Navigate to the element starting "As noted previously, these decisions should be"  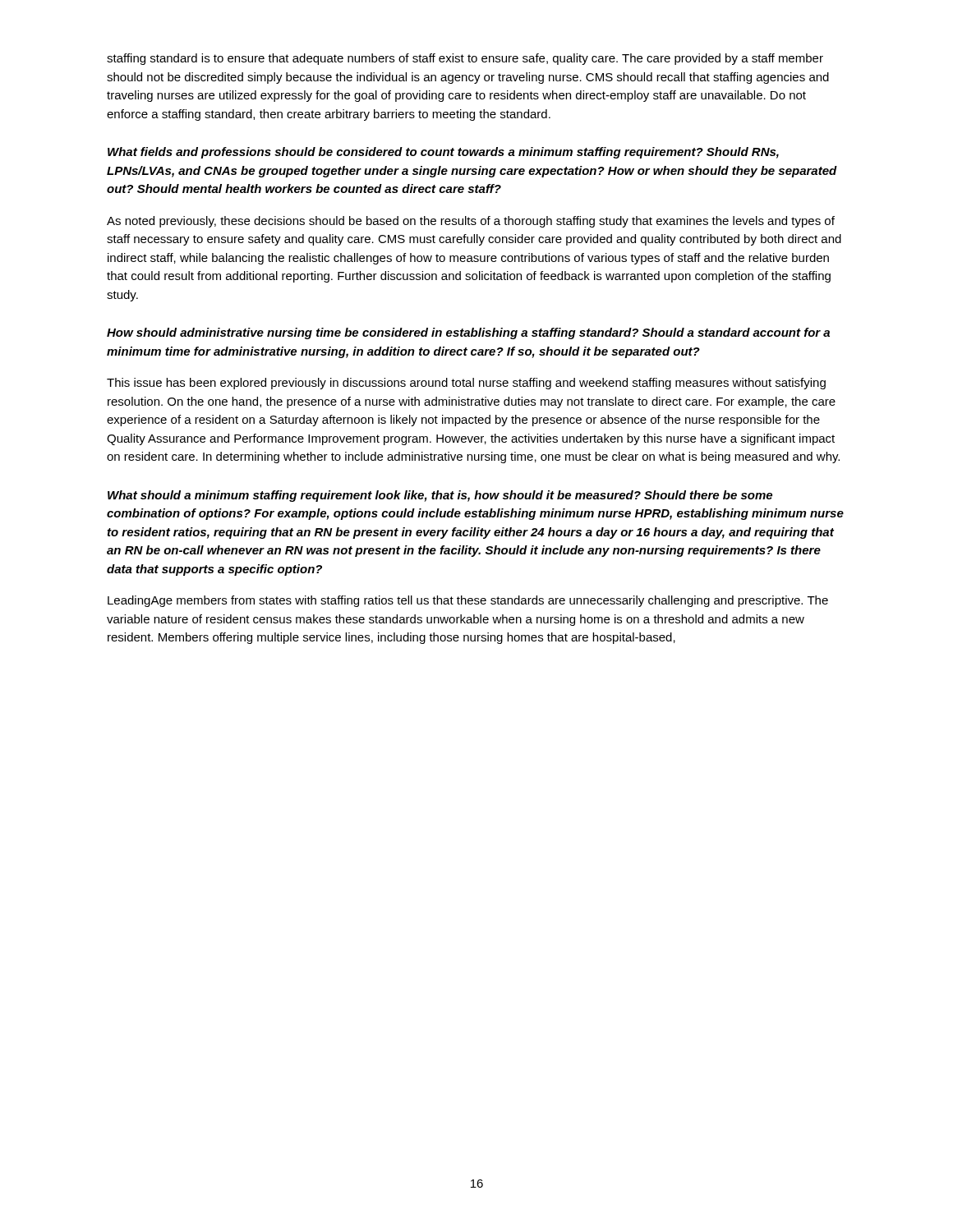point(474,257)
